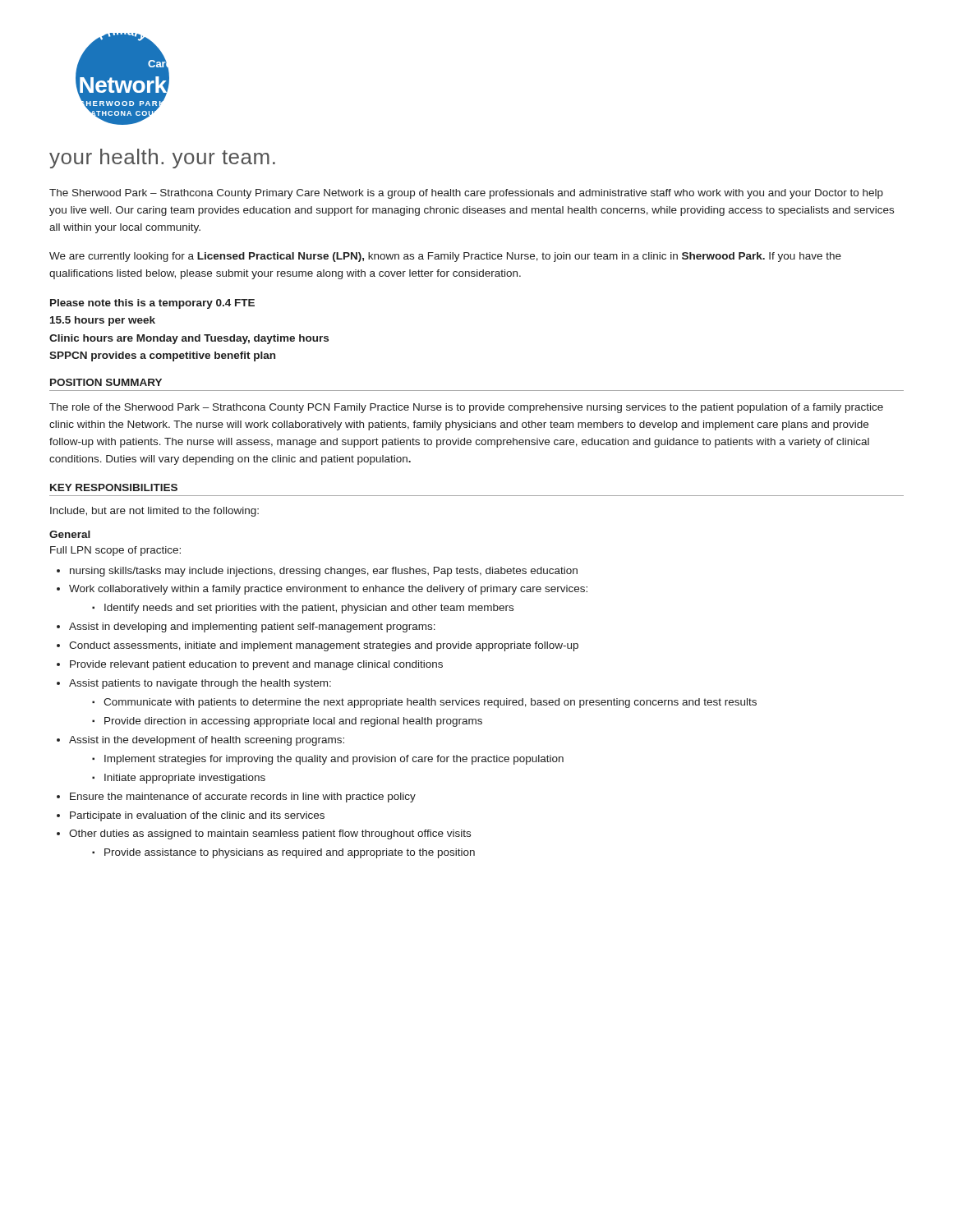Where is the passage that starts "Assist in developing and implementing patient self-management"?
Image resolution: width=953 pixels, height=1232 pixels.
click(x=252, y=626)
